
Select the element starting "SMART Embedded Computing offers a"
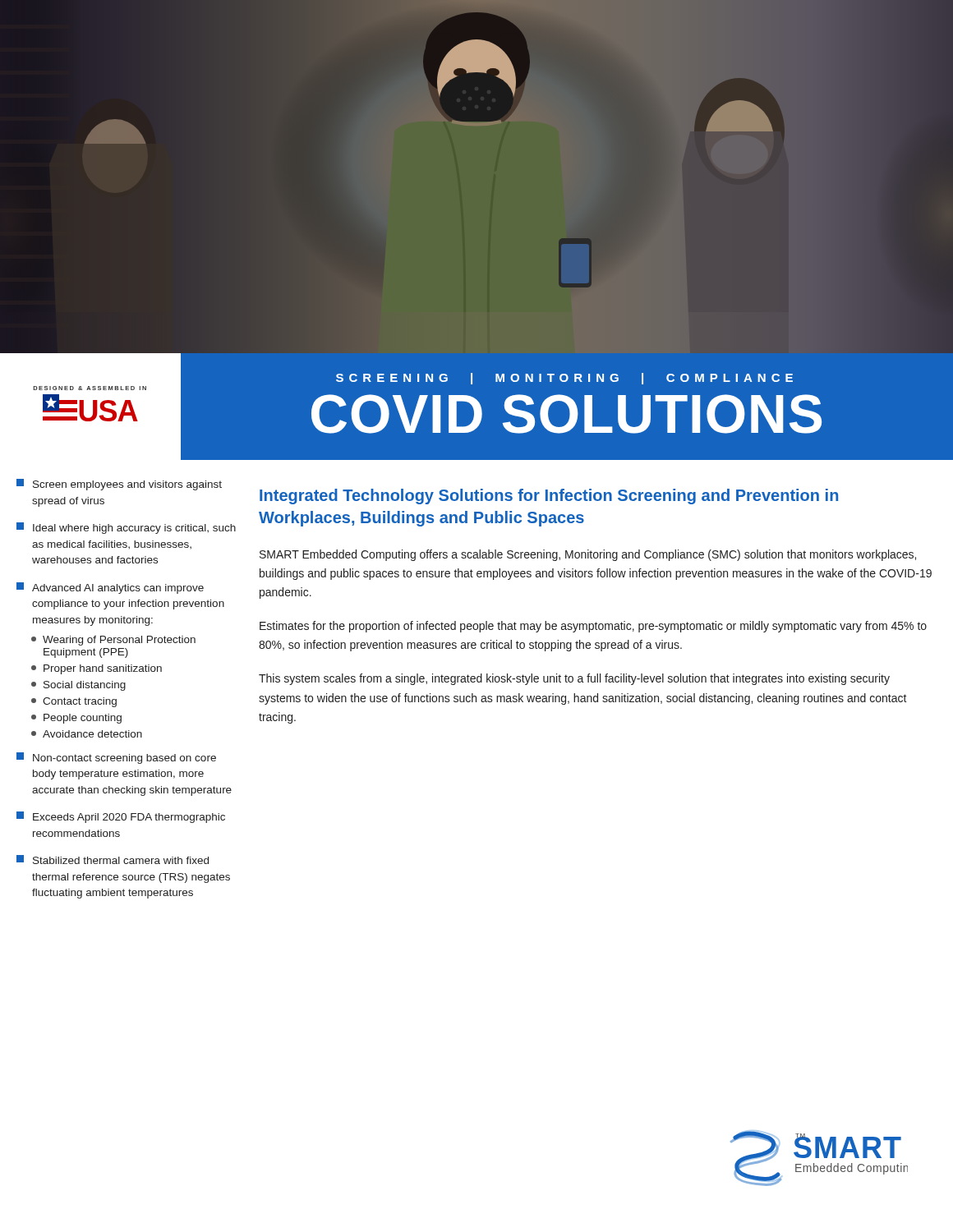595,573
